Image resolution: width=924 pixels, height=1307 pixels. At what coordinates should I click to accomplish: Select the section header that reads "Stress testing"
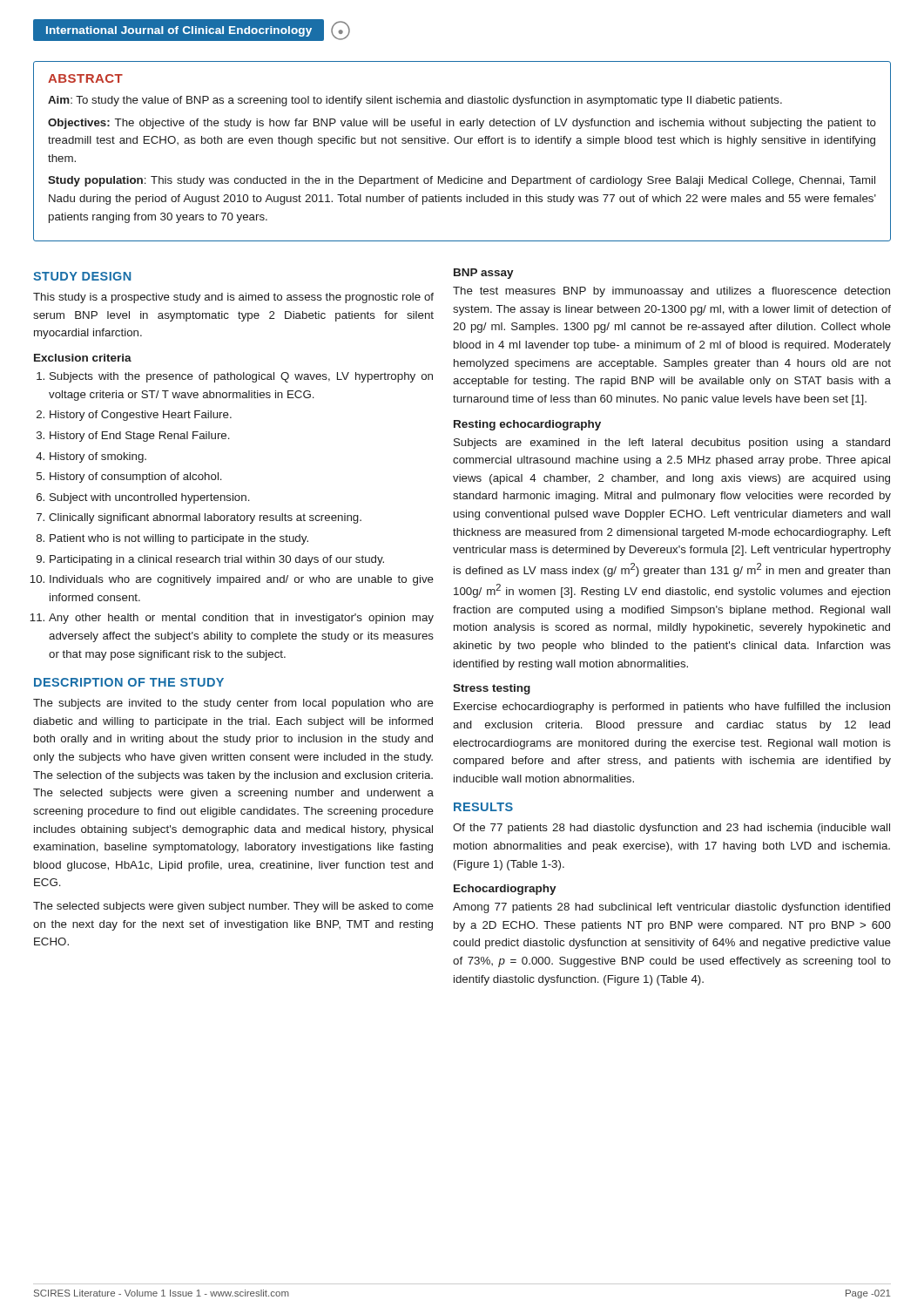[492, 688]
